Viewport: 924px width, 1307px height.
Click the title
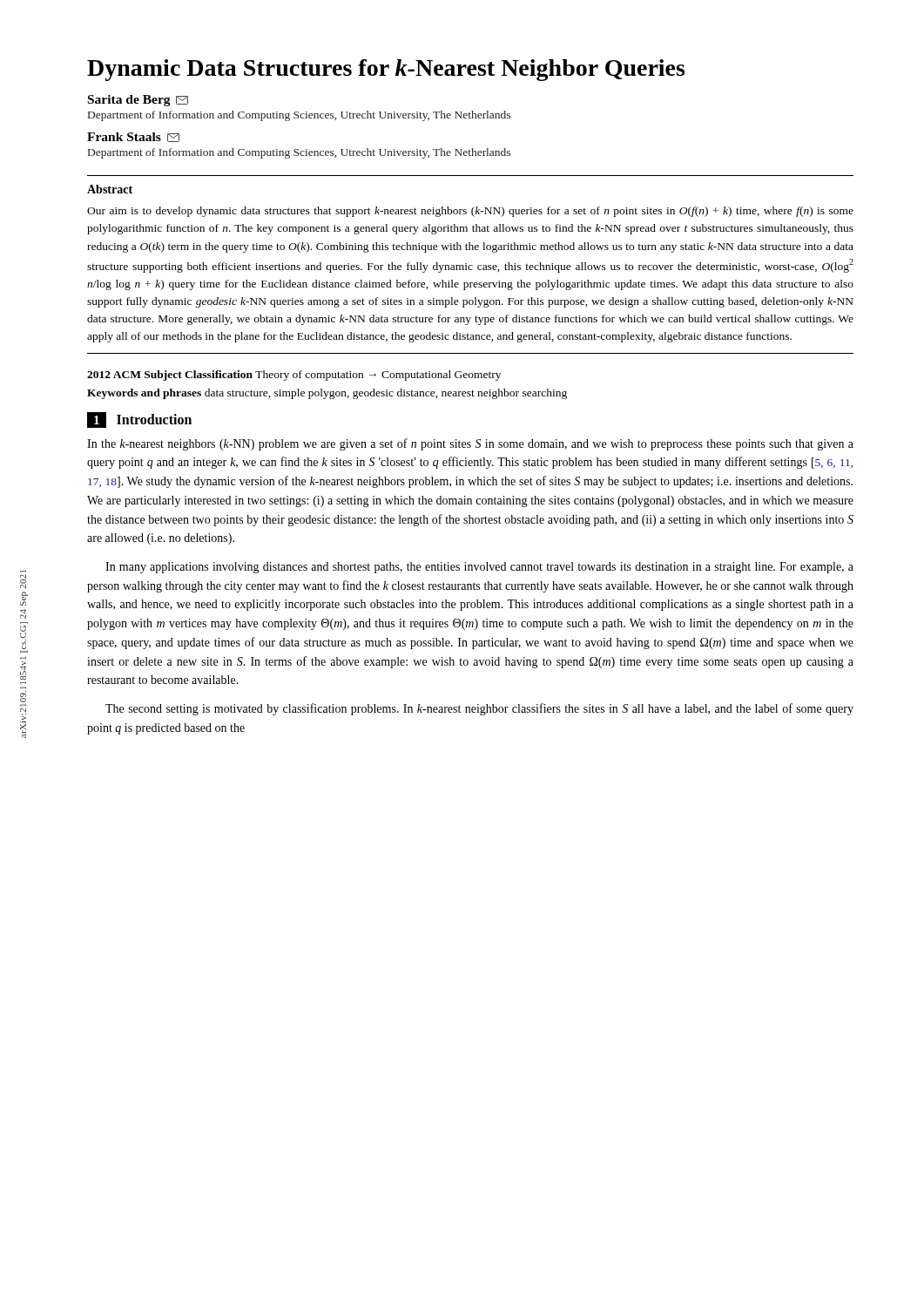pyautogui.click(x=470, y=68)
